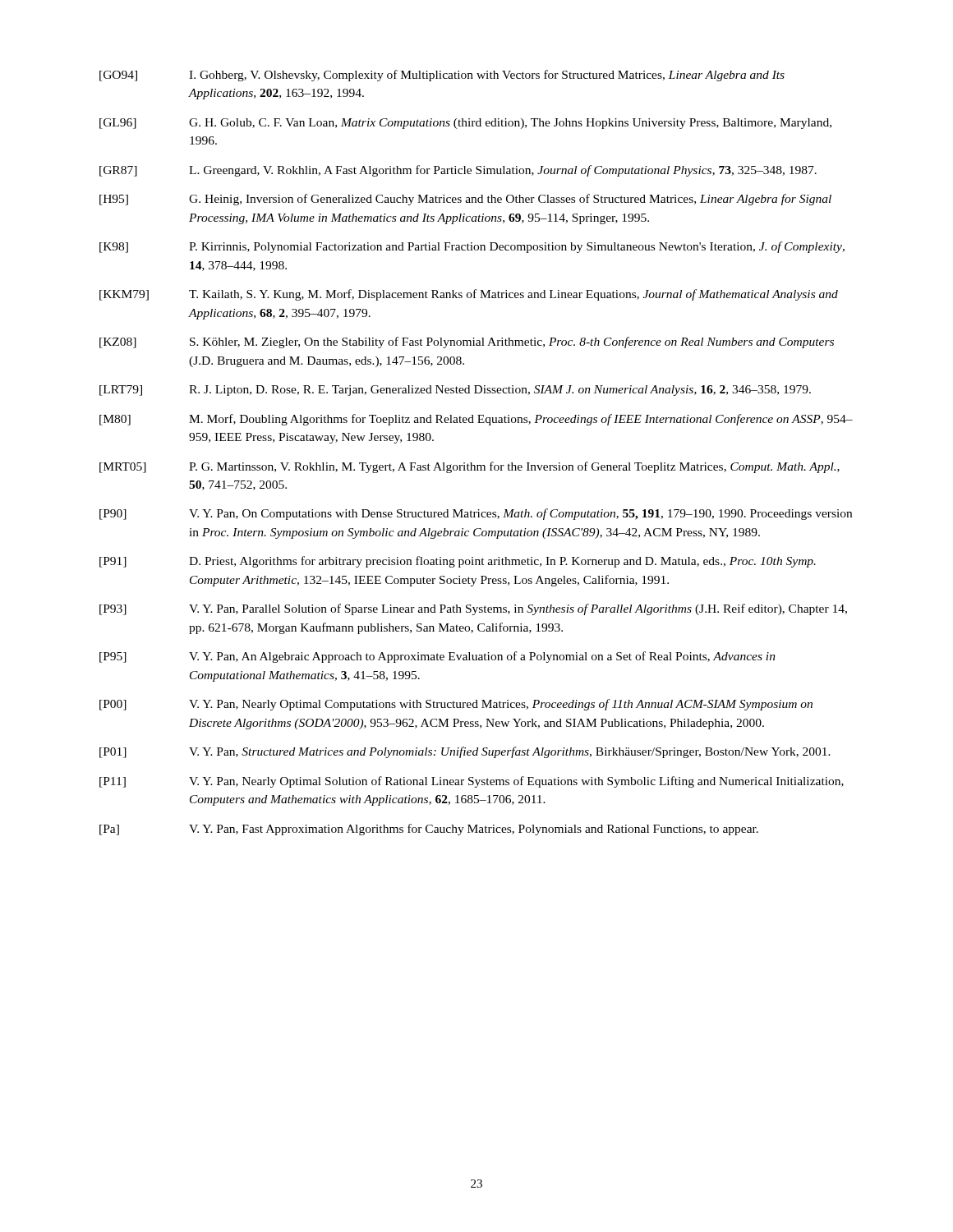Locate the list item with the text "[P90] V. Y. Pan, On"
This screenshot has width=953, height=1232.
click(x=476, y=523)
